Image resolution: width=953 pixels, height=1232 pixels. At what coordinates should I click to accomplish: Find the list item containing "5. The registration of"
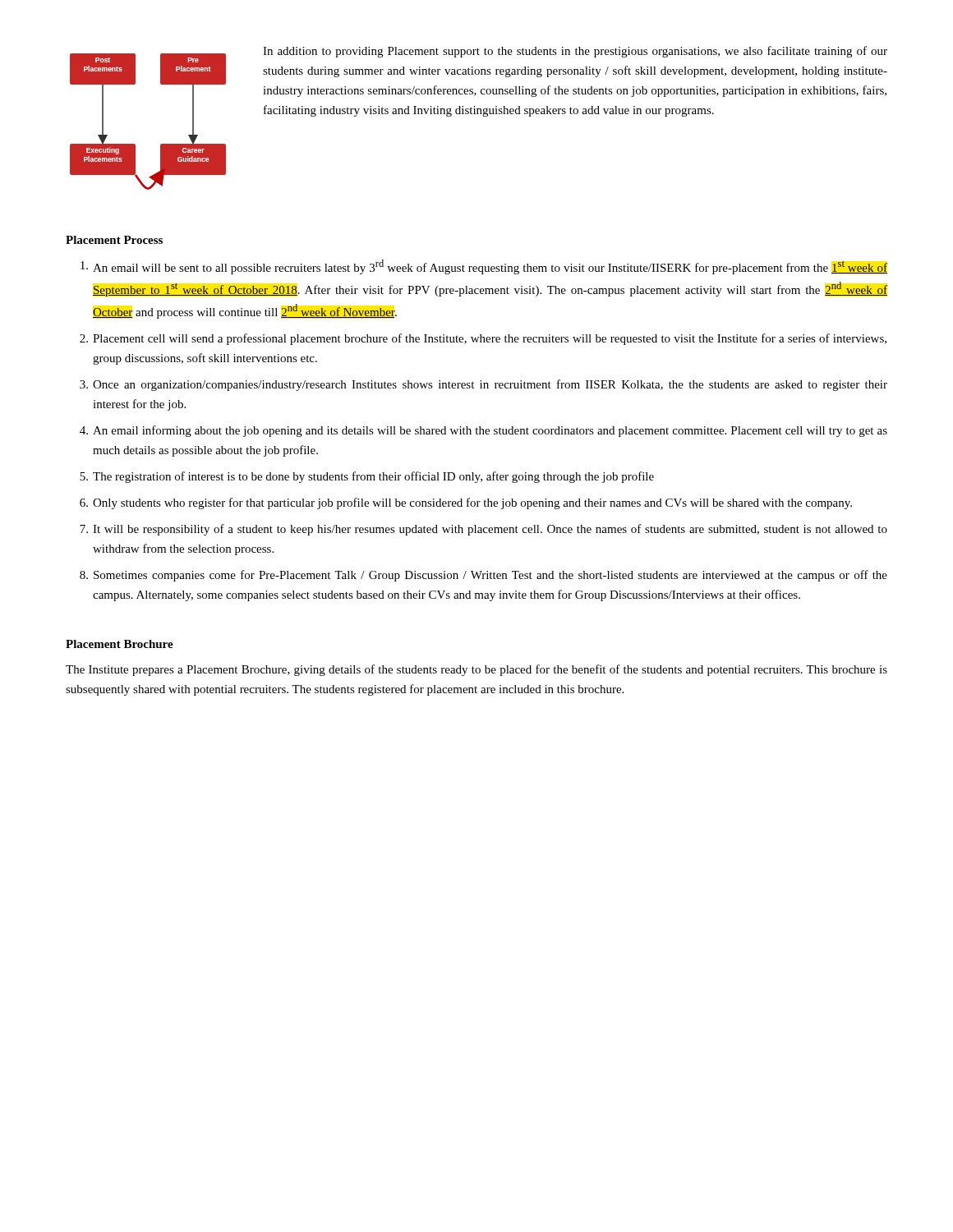(x=476, y=476)
